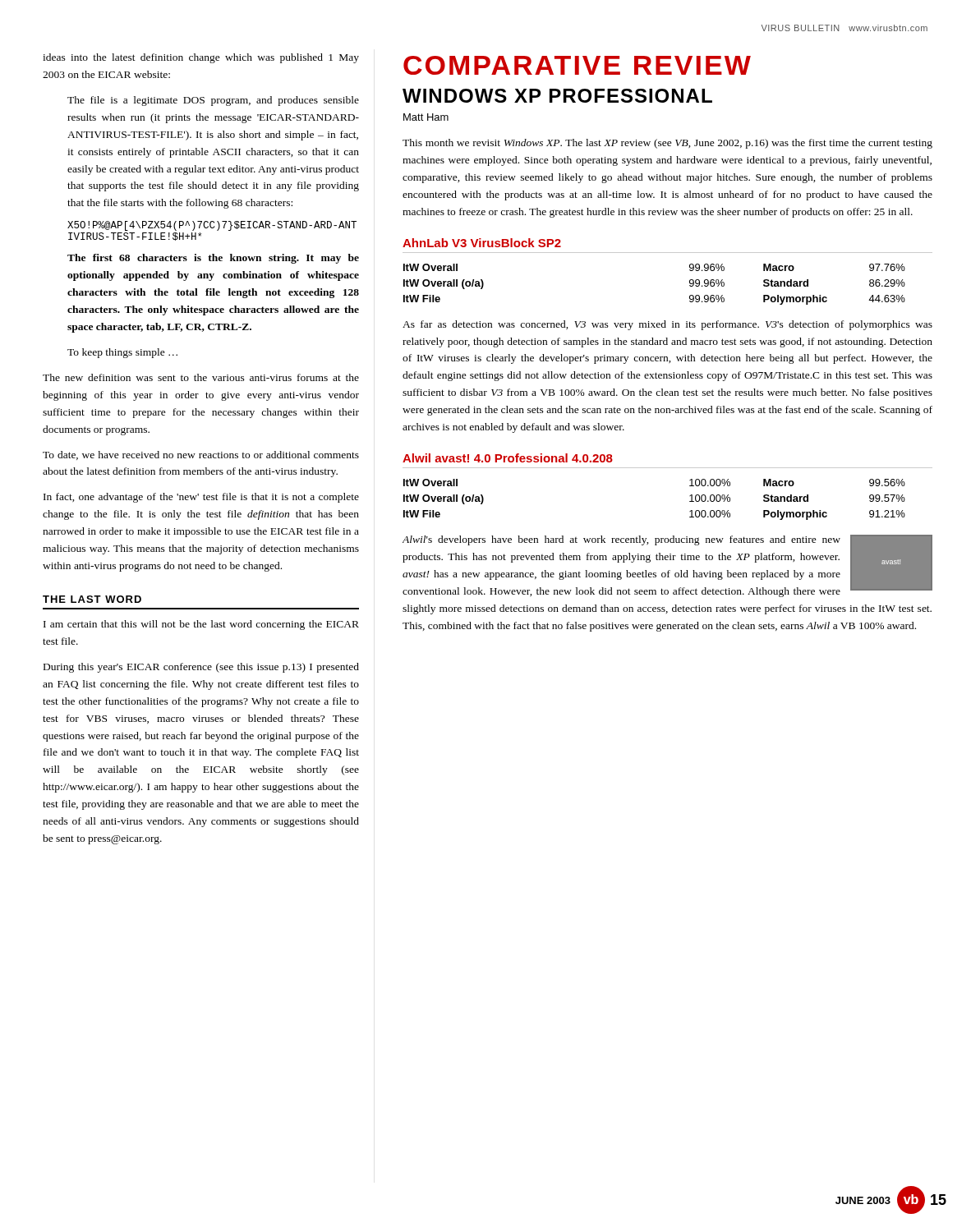Point to the text starting "AhnLab V3 VirusBlock SP2"
Screen dimensions: 1232x971
482,242
